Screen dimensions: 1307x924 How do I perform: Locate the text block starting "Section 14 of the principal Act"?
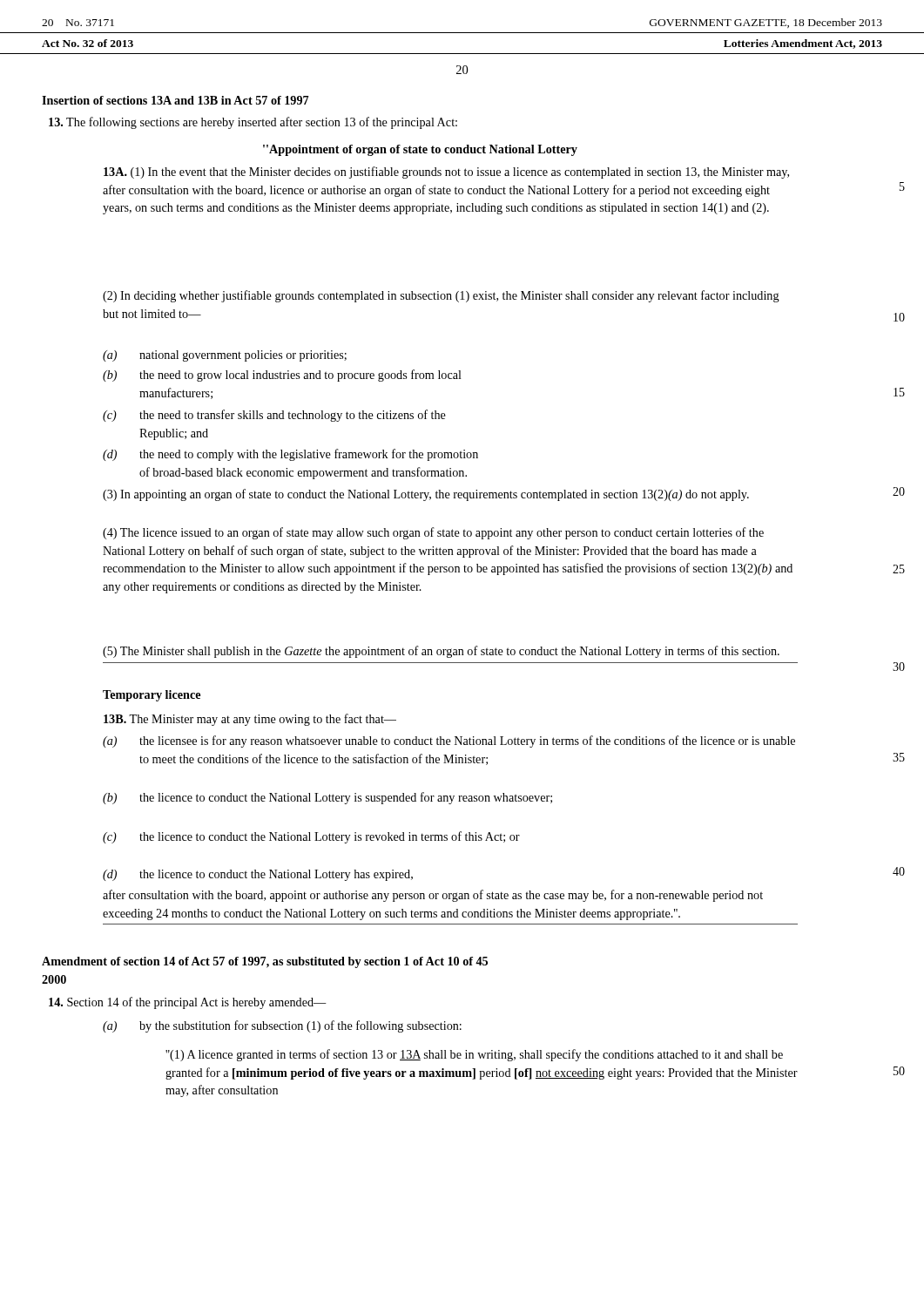point(188,1003)
